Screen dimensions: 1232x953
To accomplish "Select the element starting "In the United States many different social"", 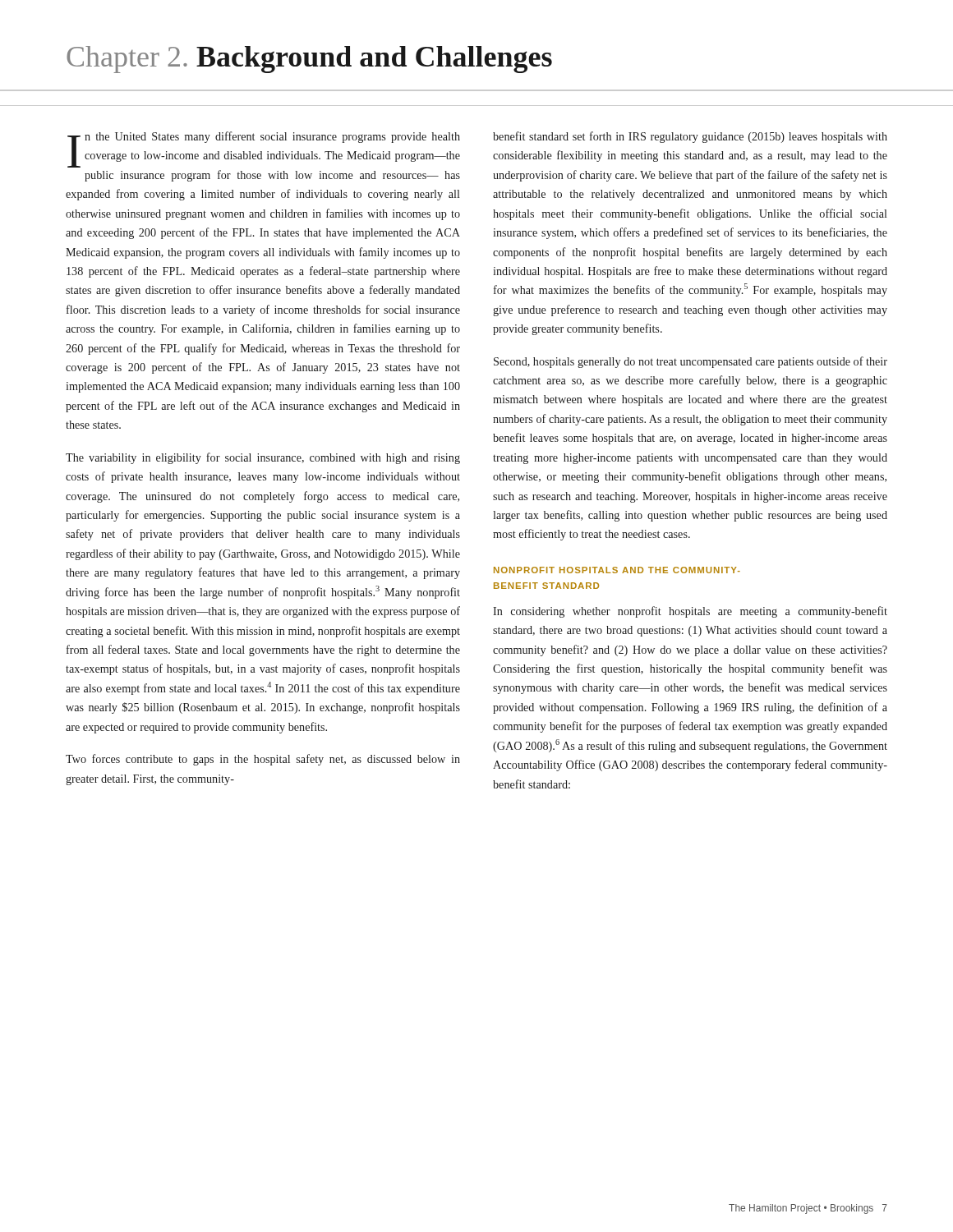I will click(263, 458).
